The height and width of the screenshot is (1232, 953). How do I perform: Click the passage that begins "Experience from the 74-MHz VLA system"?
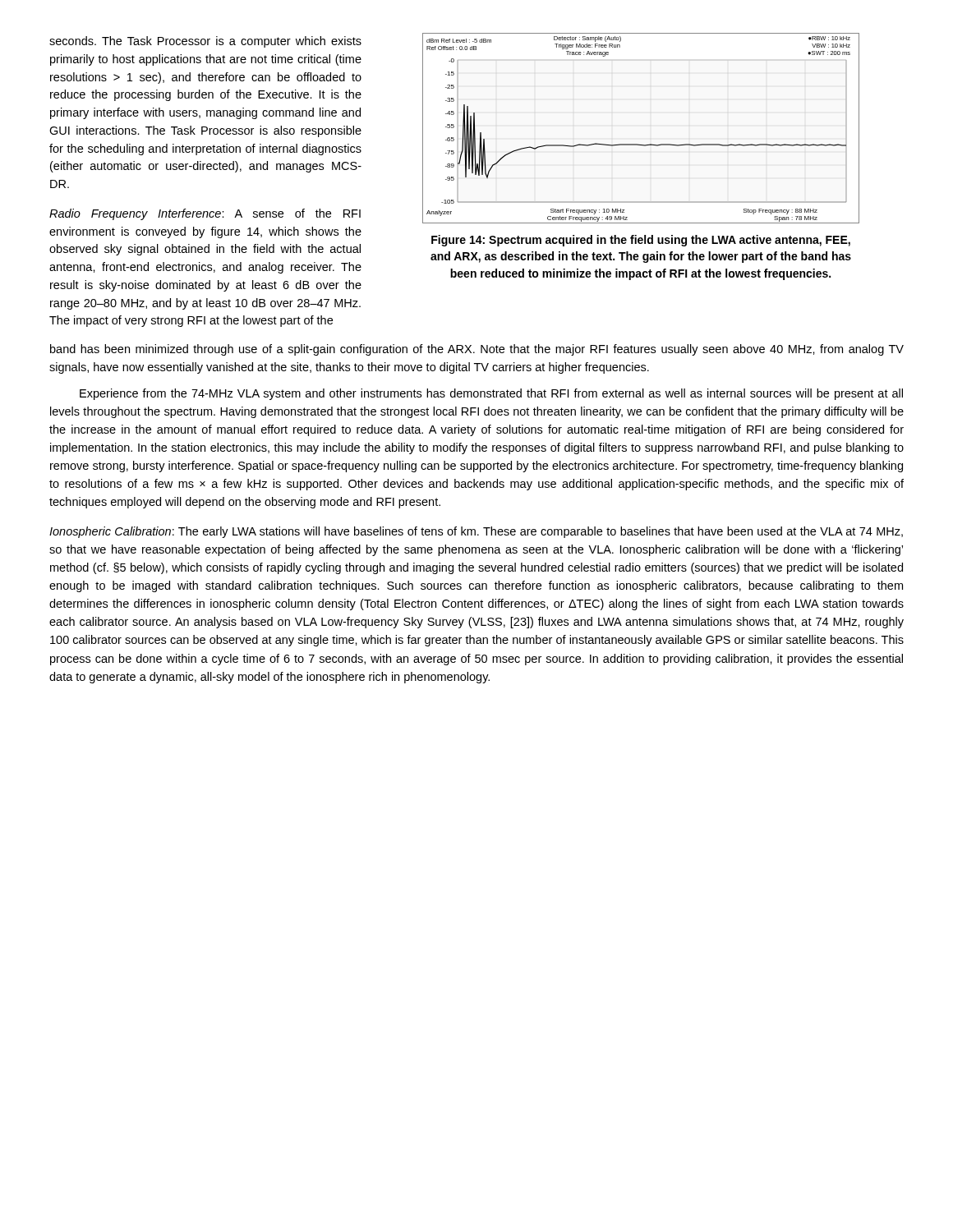tap(476, 448)
